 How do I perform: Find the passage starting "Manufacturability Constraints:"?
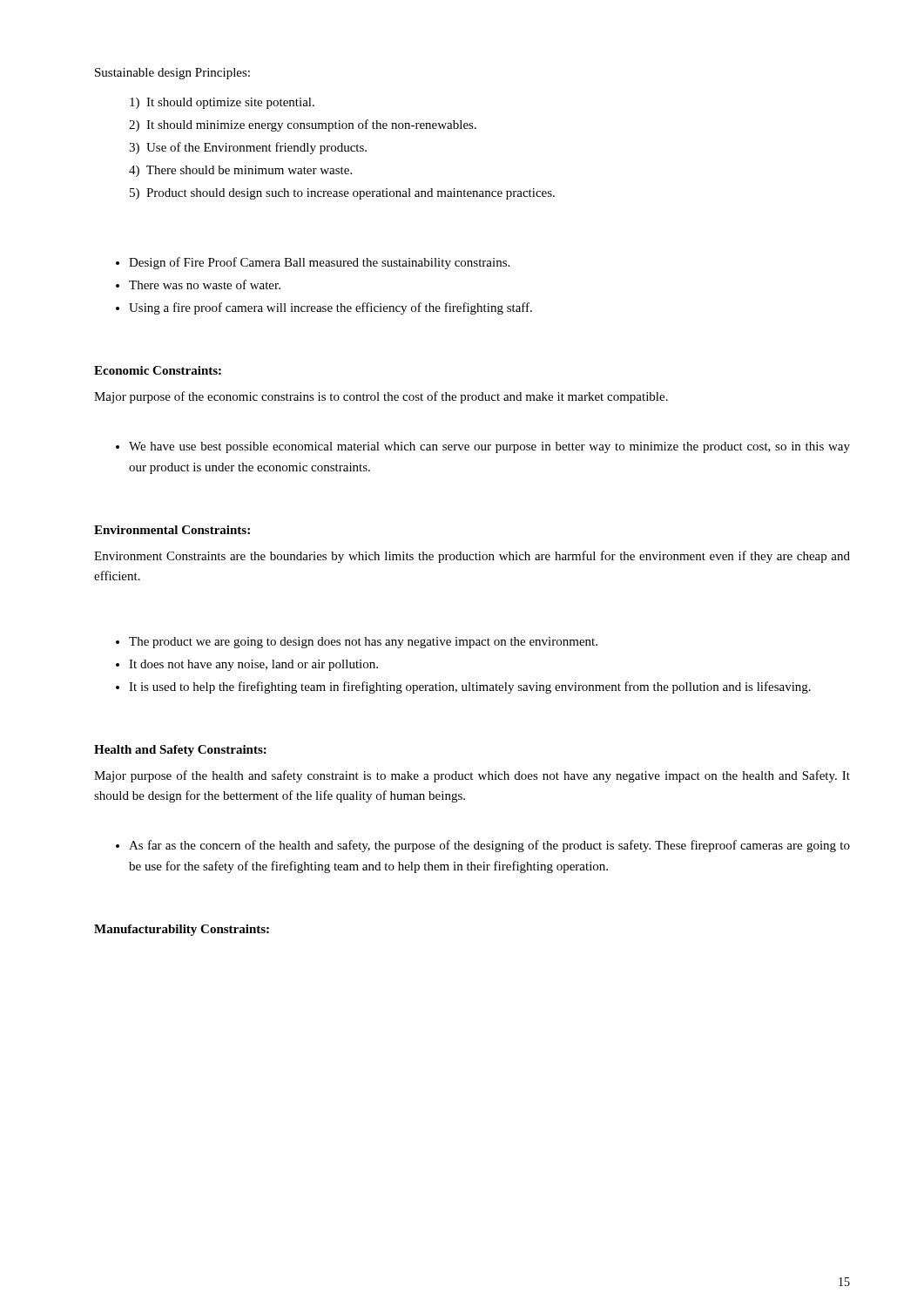[182, 930]
